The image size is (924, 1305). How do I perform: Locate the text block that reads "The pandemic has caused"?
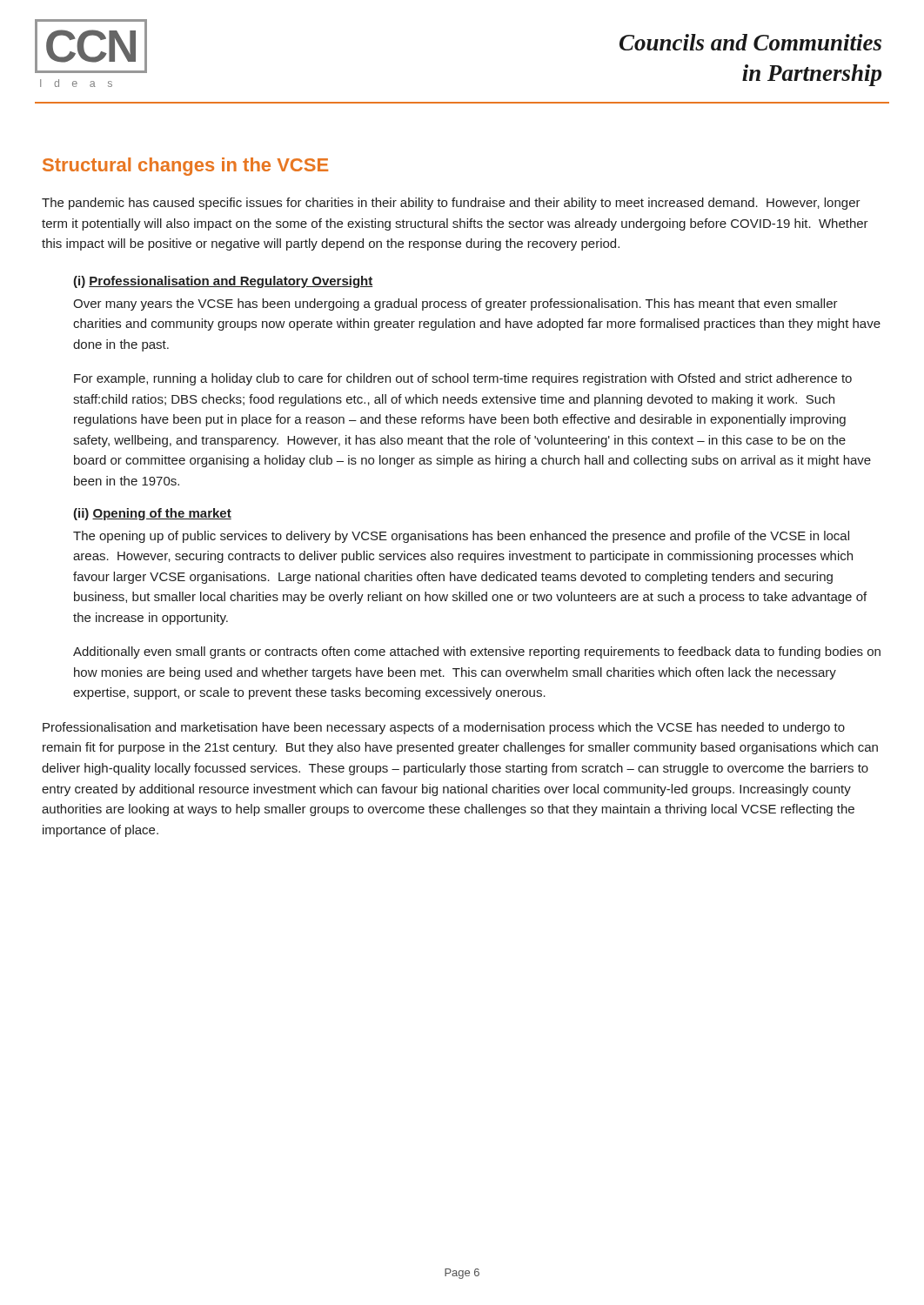coord(455,223)
